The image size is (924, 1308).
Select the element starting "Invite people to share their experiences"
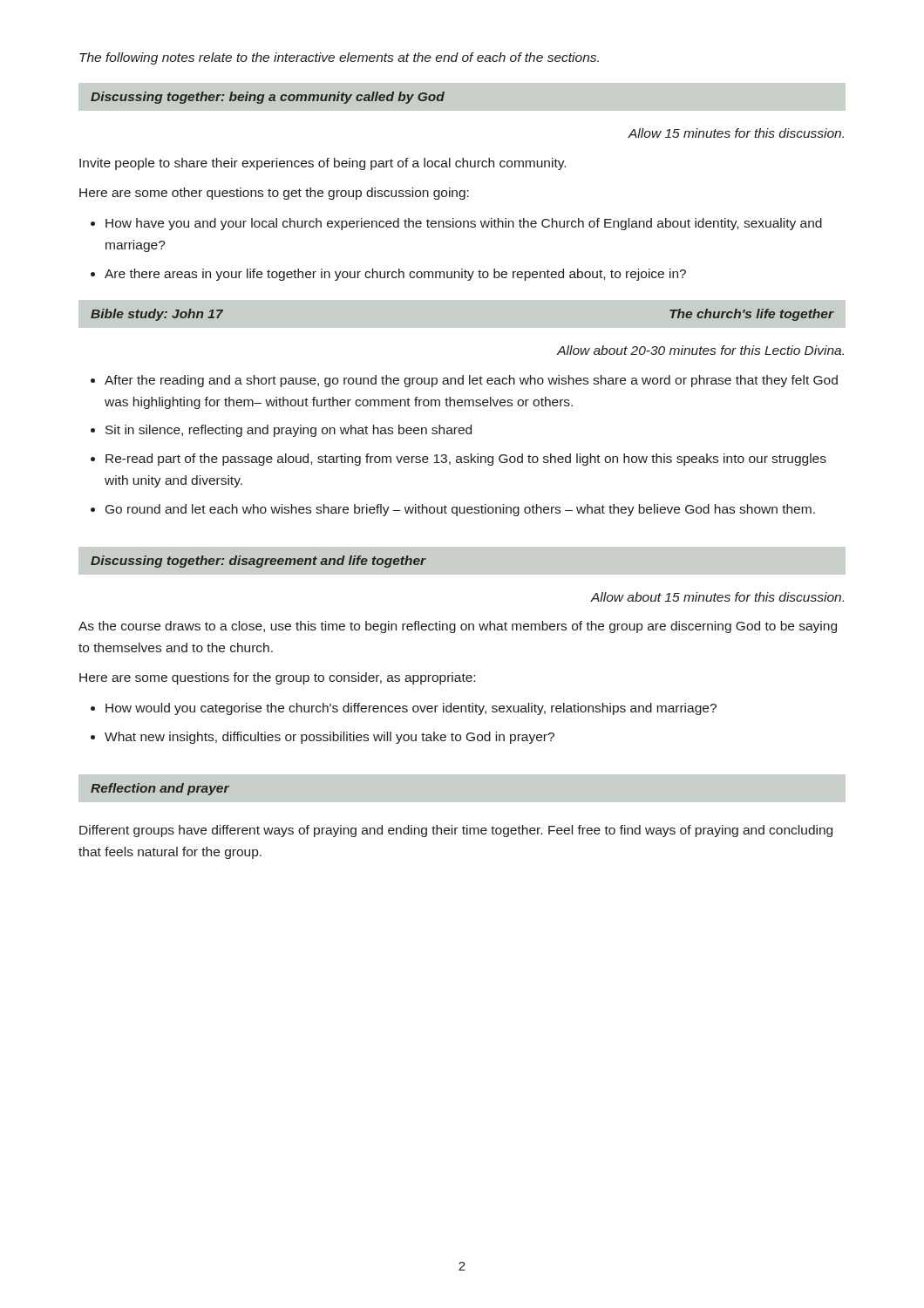click(323, 162)
